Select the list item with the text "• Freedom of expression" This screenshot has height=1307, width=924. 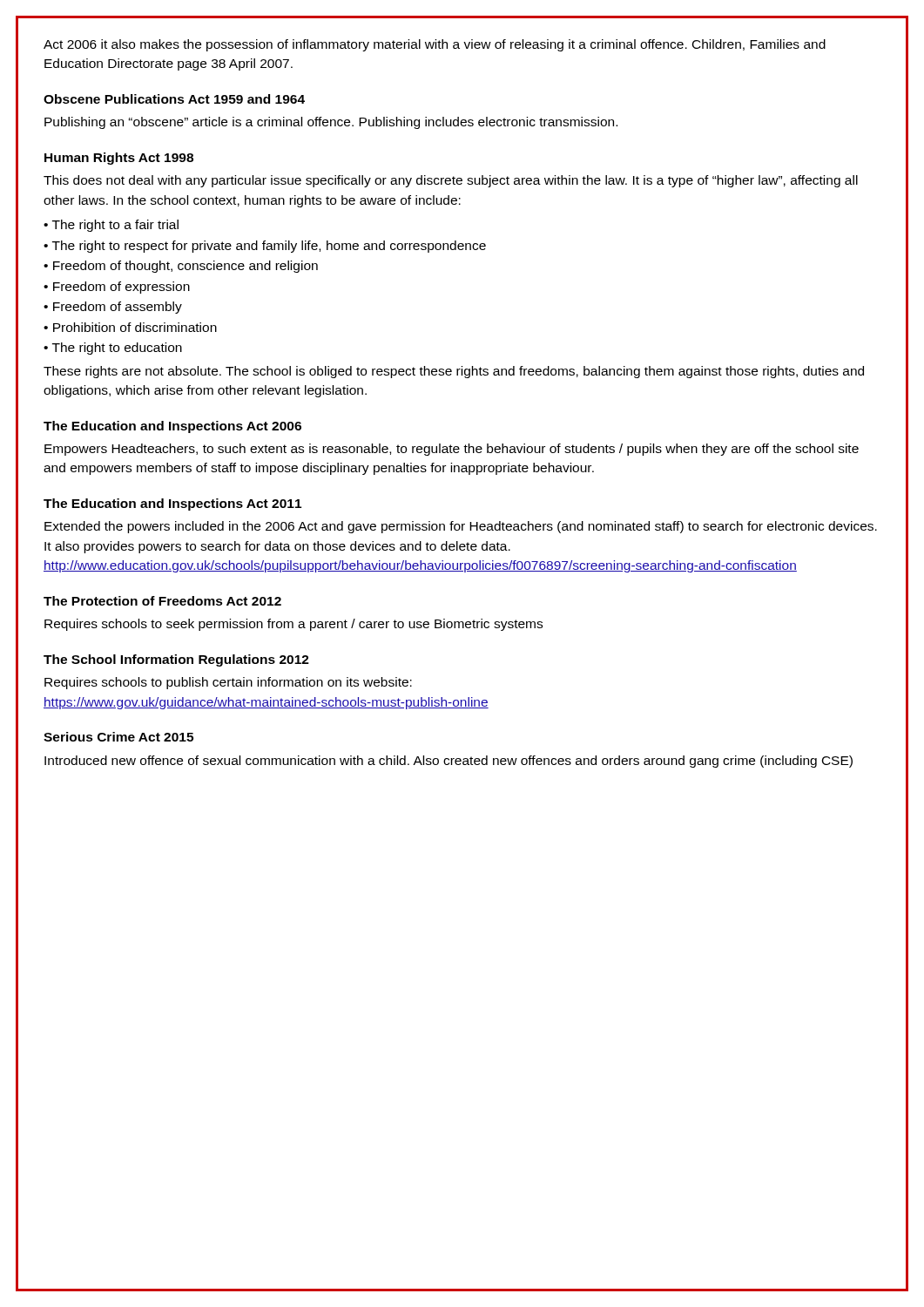pos(117,286)
